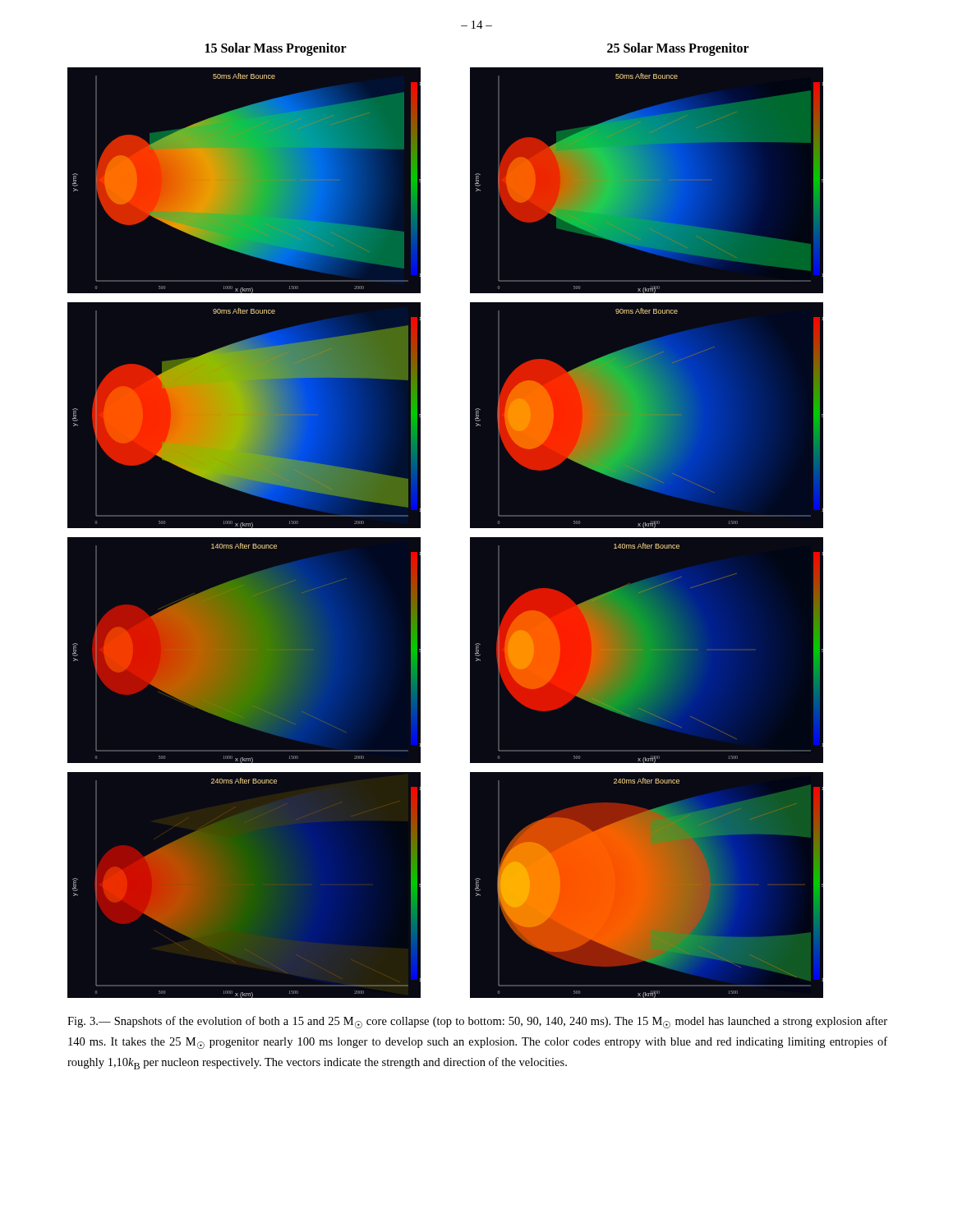Where does it say "15 Solar Mass Progenitor"?

[275, 48]
